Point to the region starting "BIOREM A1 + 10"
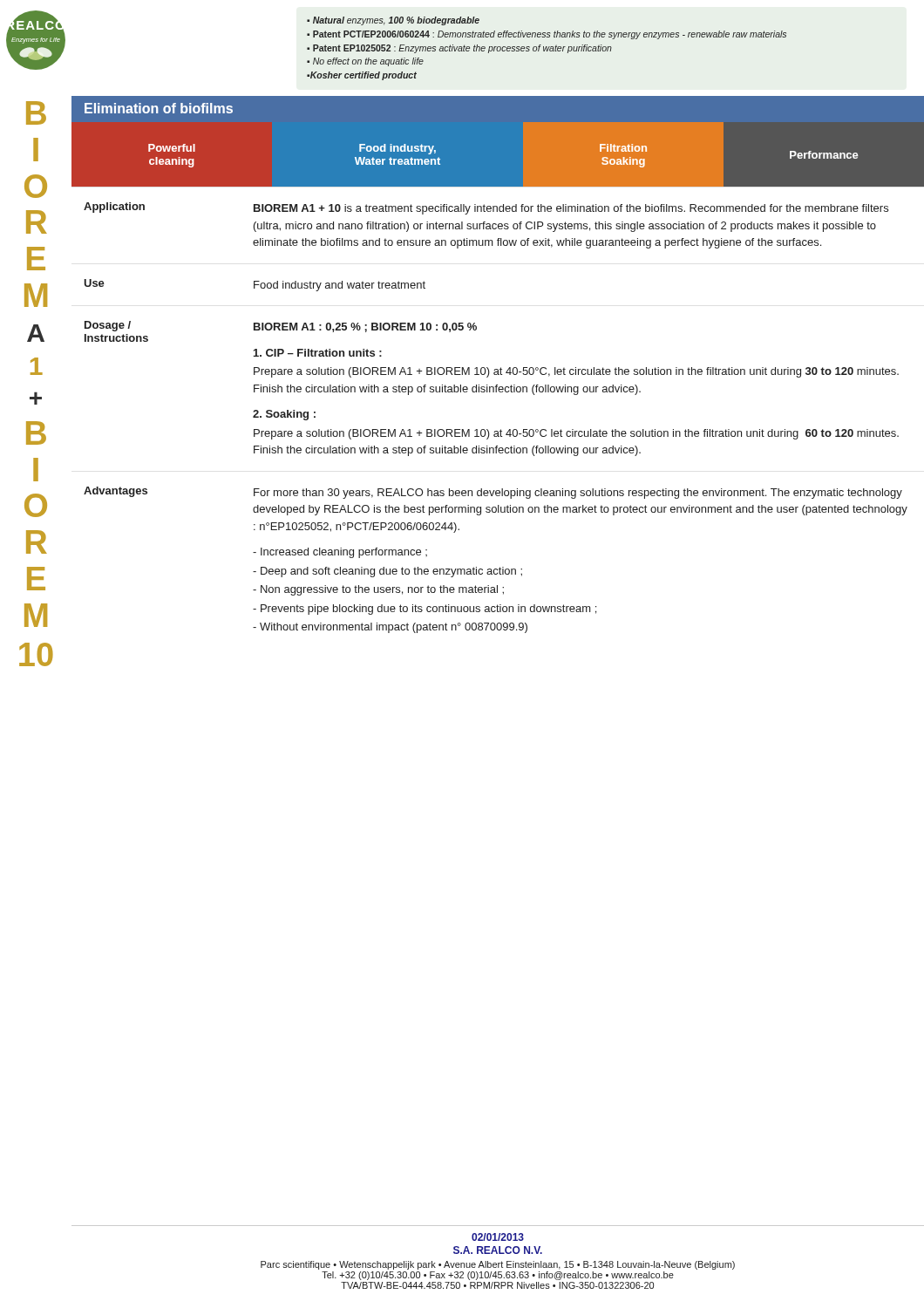Viewport: 924px width, 1308px height. pos(571,225)
